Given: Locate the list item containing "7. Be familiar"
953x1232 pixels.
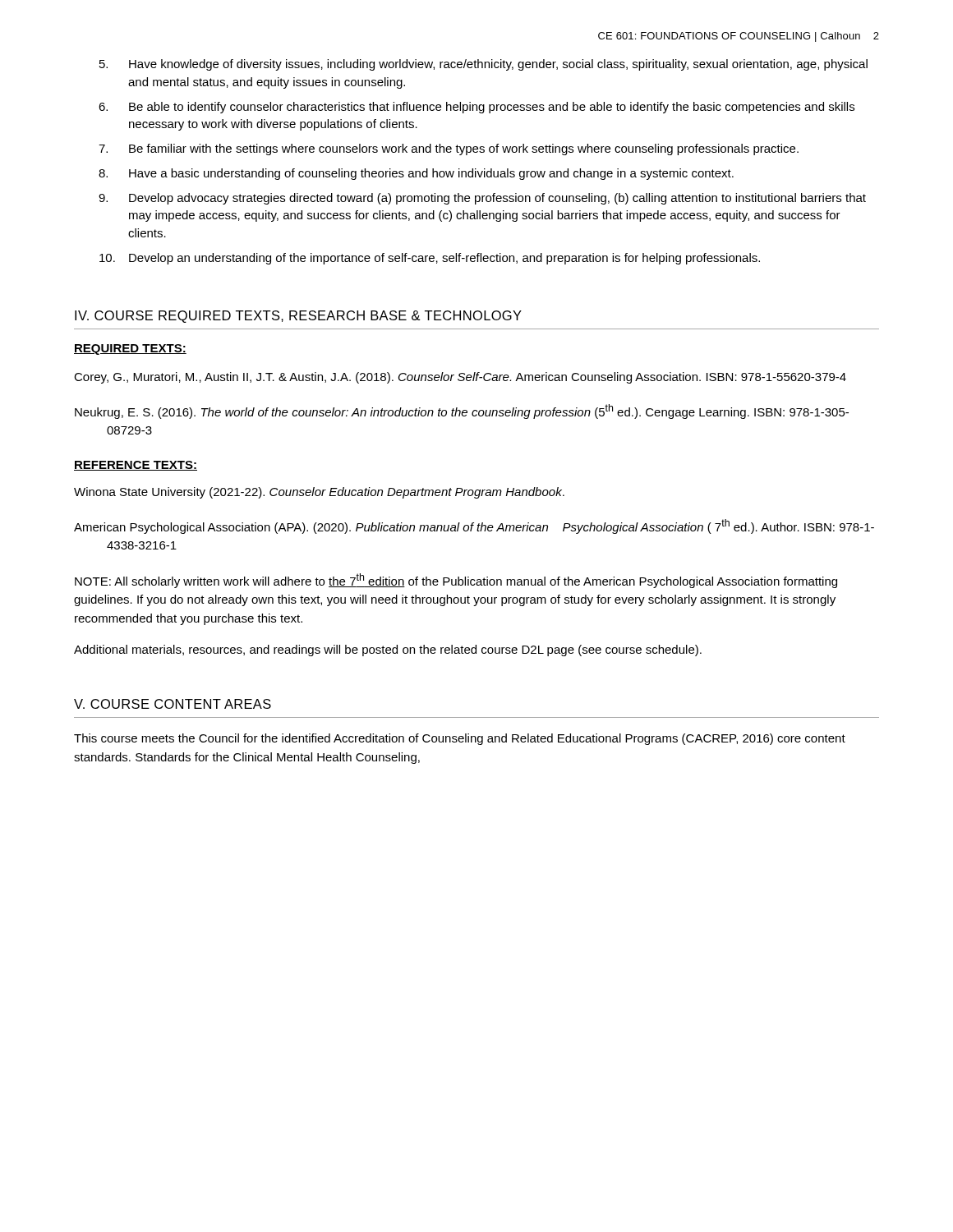Looking at the screenshot, I should click(489, 149).
